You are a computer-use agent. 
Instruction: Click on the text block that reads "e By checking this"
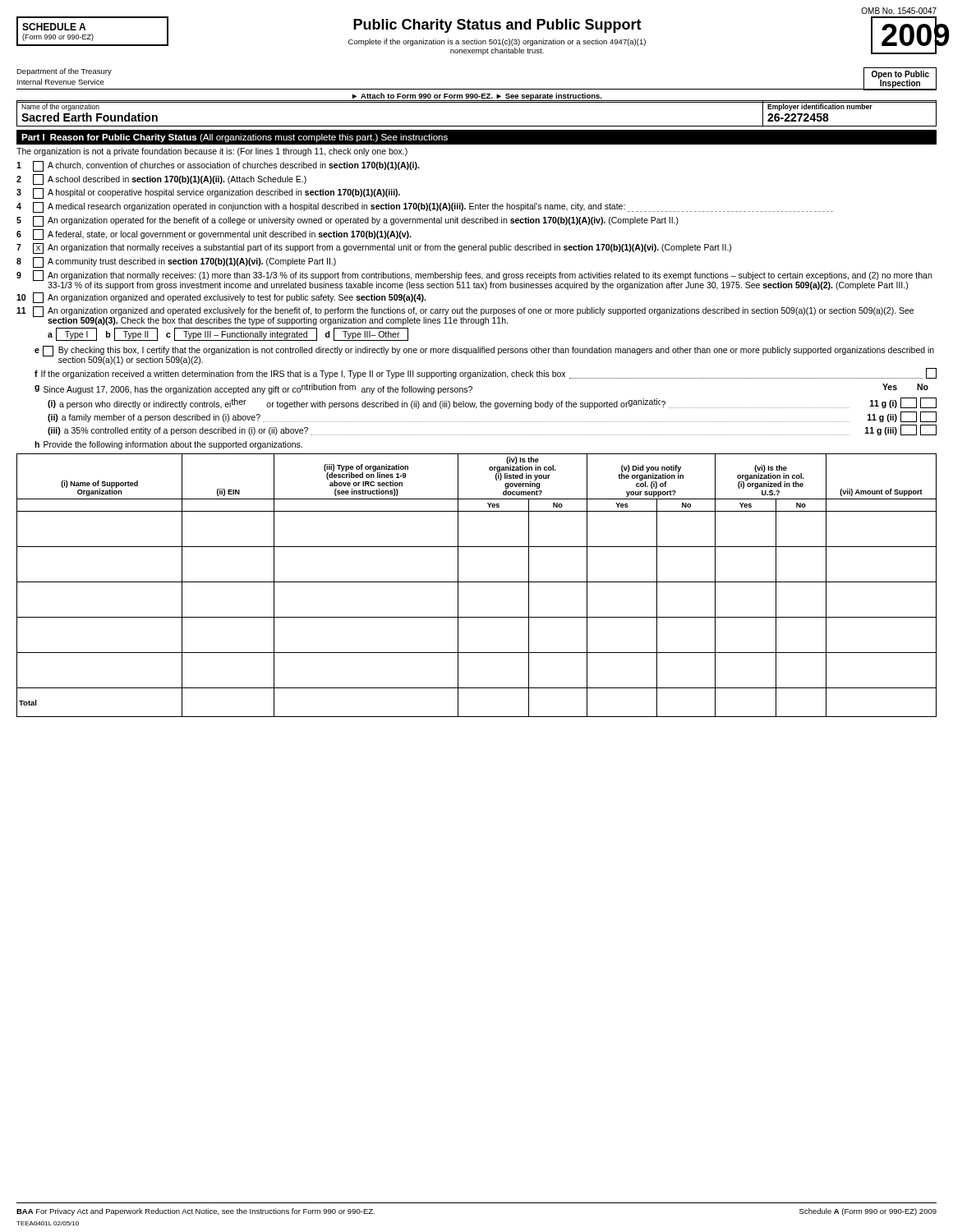[486, 355]
